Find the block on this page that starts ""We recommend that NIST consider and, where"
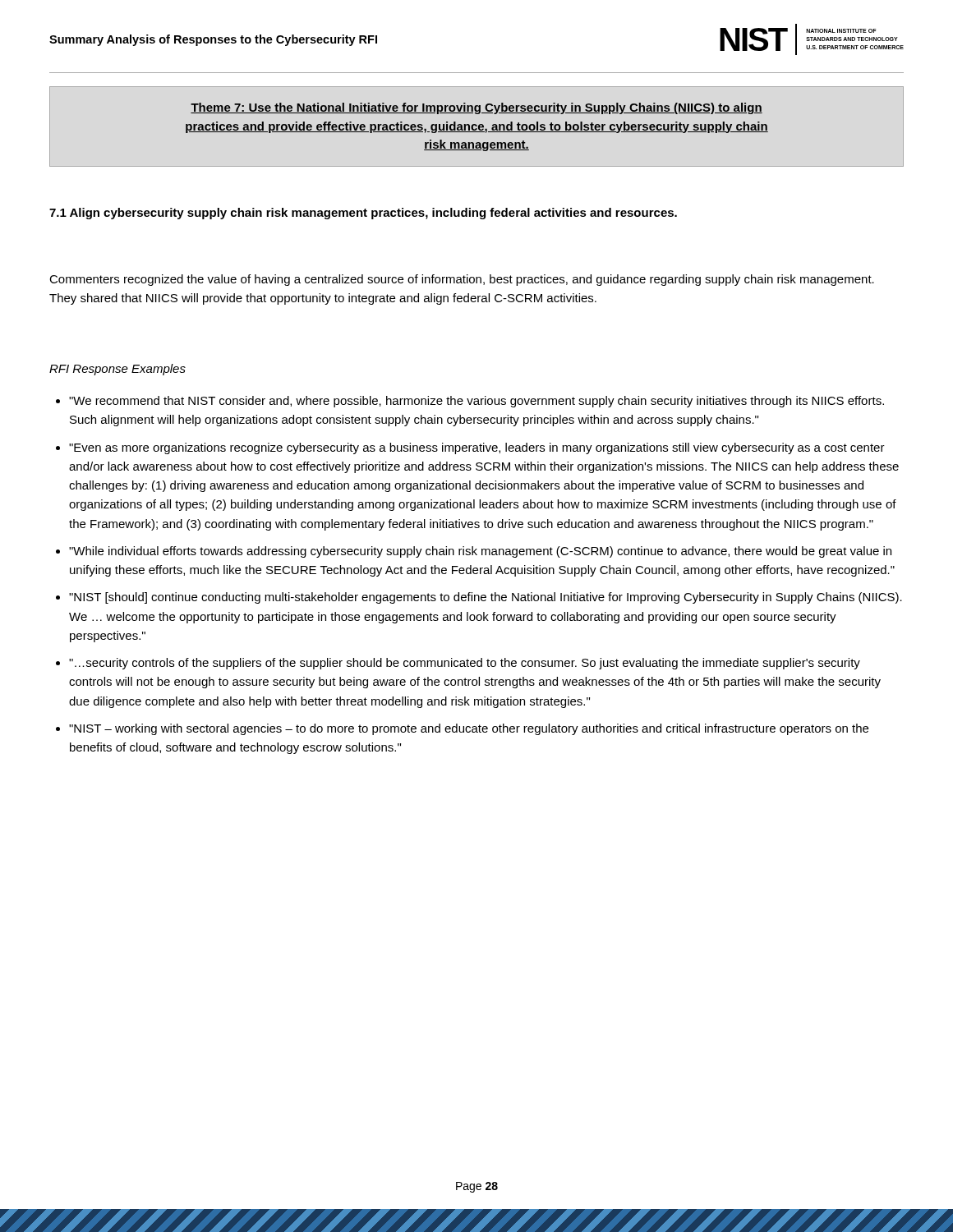The height and width of the screenshot is (1232, 953). 486,574
